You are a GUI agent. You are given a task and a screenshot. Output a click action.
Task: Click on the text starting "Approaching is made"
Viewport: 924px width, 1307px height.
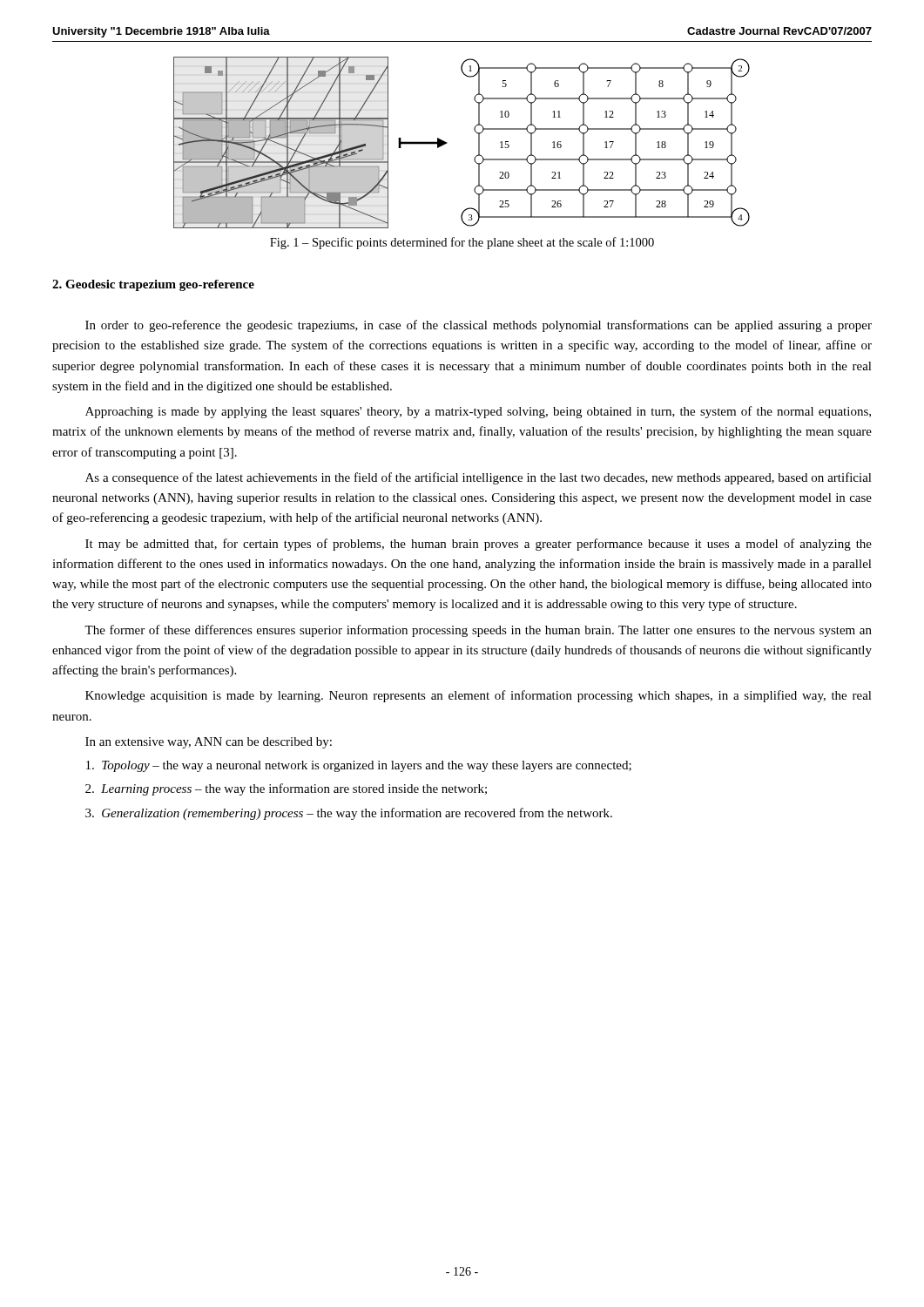[462, 432]
